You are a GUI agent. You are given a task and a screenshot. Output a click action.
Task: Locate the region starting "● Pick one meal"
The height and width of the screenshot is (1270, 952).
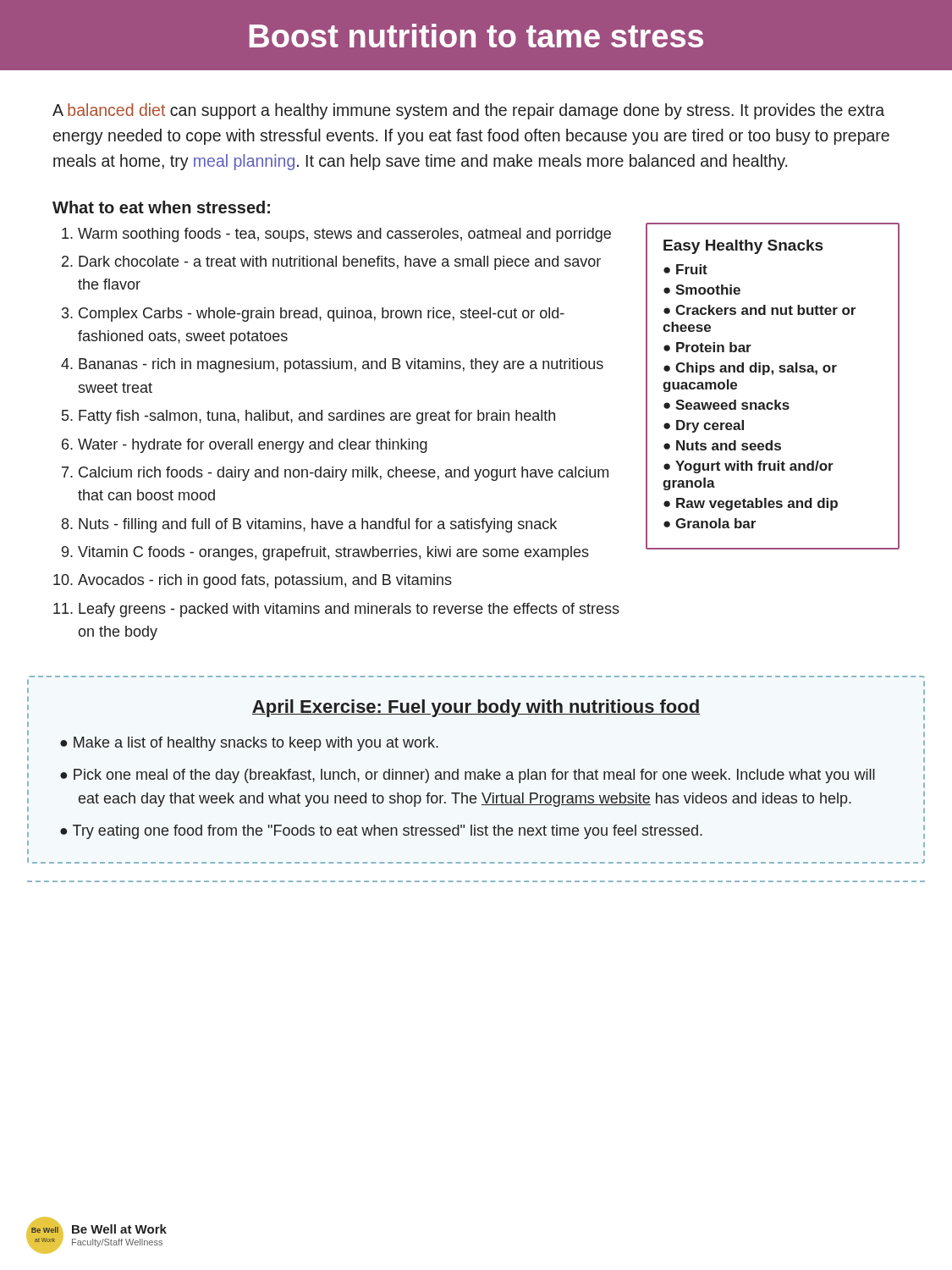(x=467, y=787)
